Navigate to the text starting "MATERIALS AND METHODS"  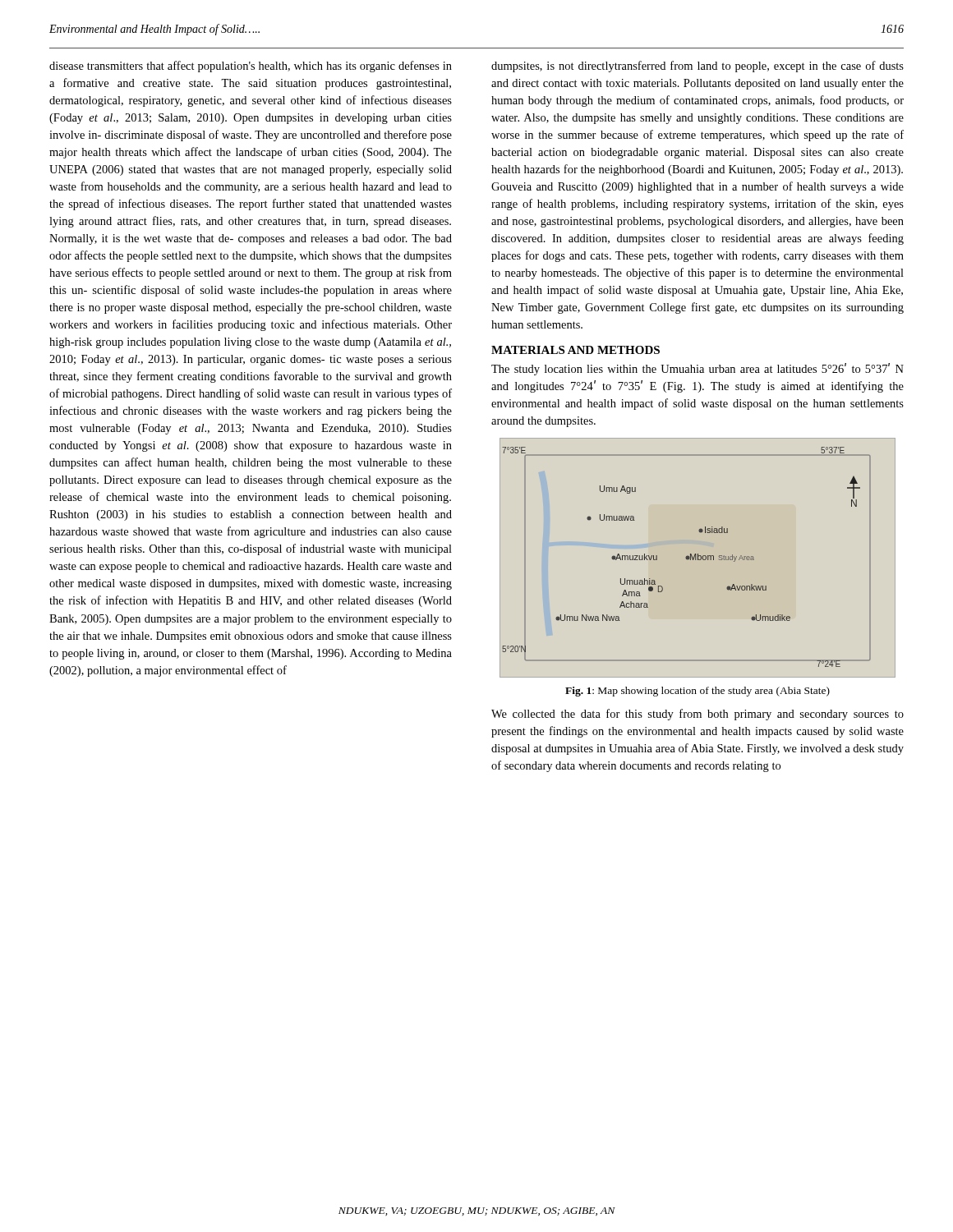click(x=576, y=350)
